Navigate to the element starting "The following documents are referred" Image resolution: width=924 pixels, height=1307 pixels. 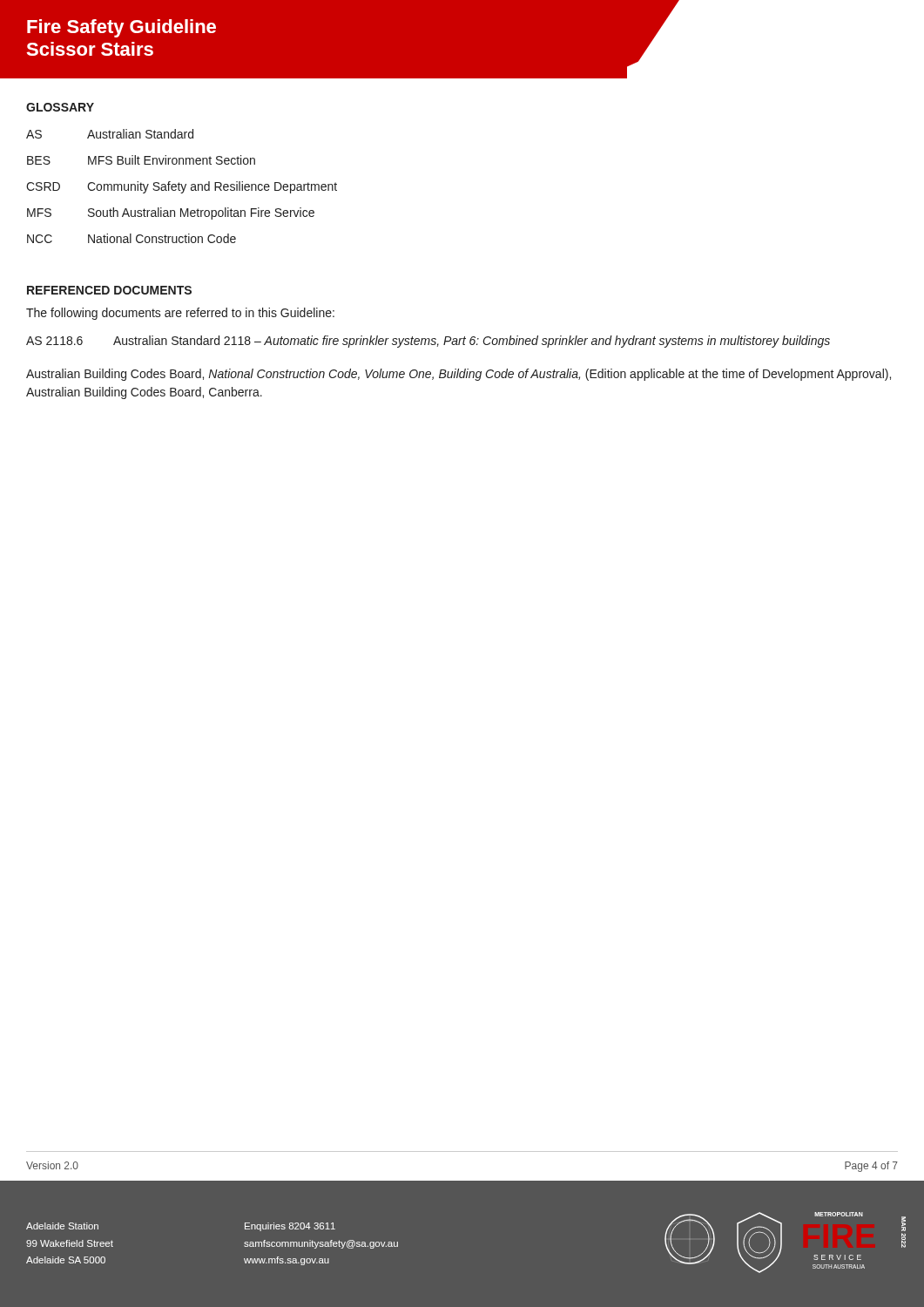181,313
